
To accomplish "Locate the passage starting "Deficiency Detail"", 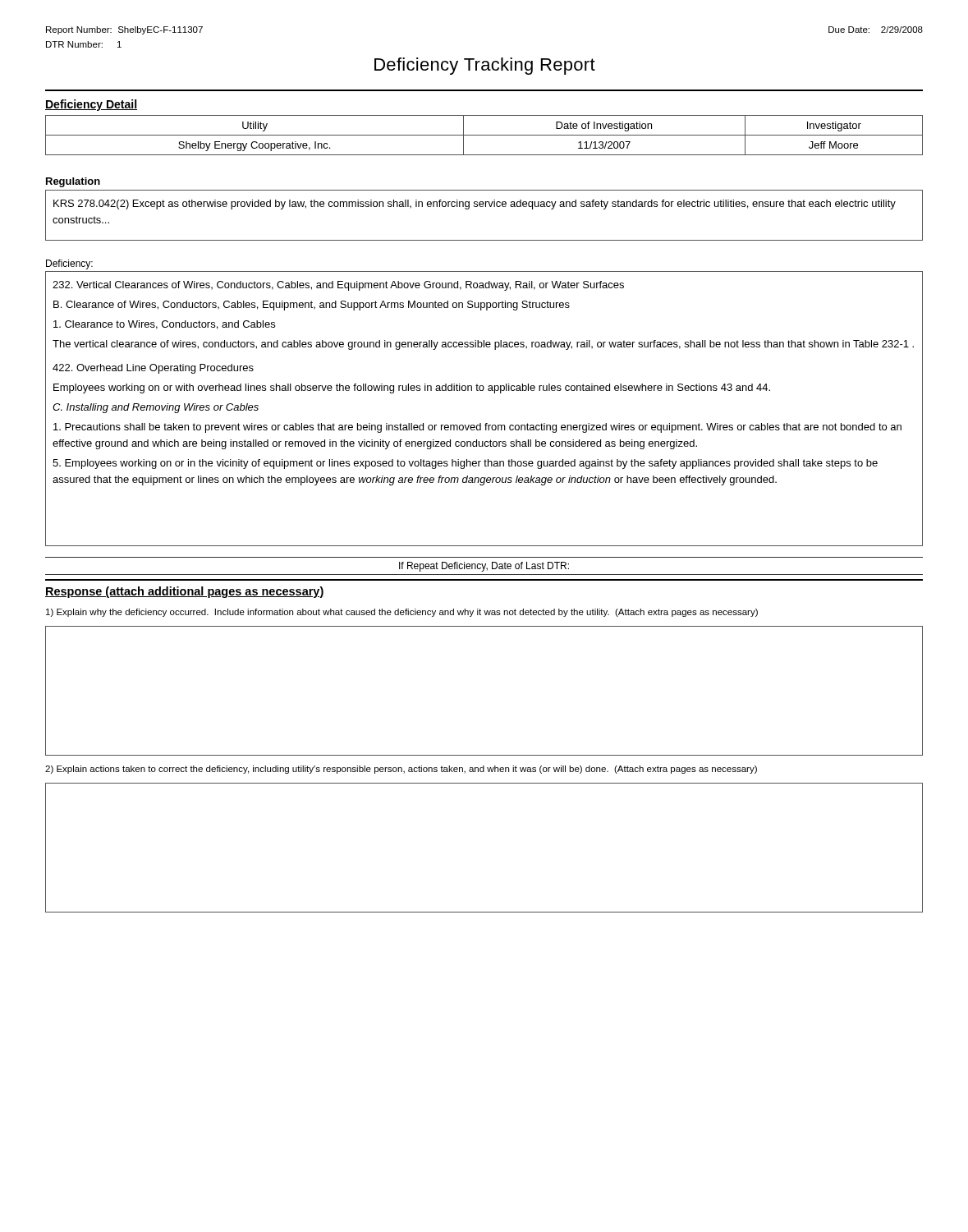I will point(91,104).
